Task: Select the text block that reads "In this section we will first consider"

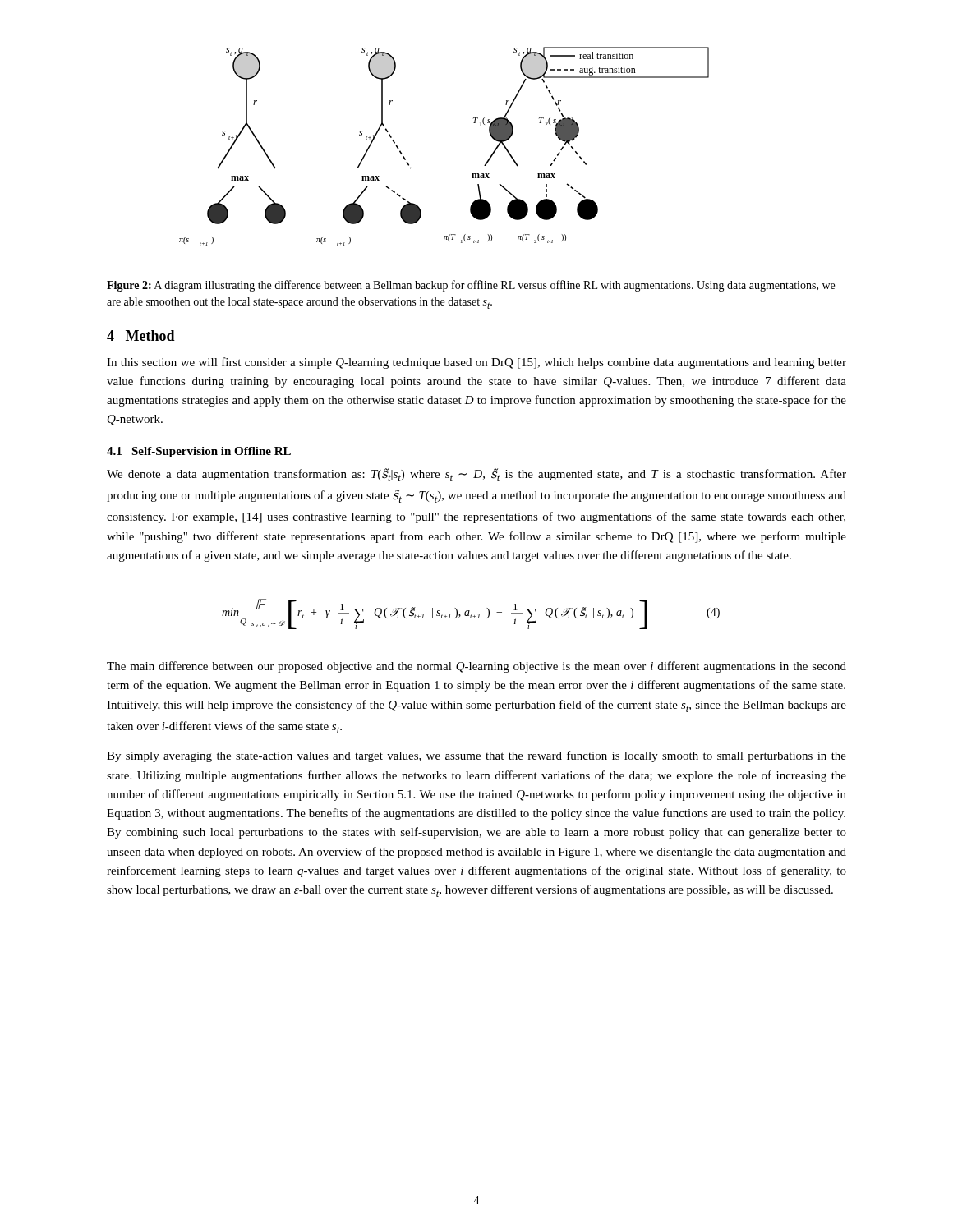Action: coord(476,391)
